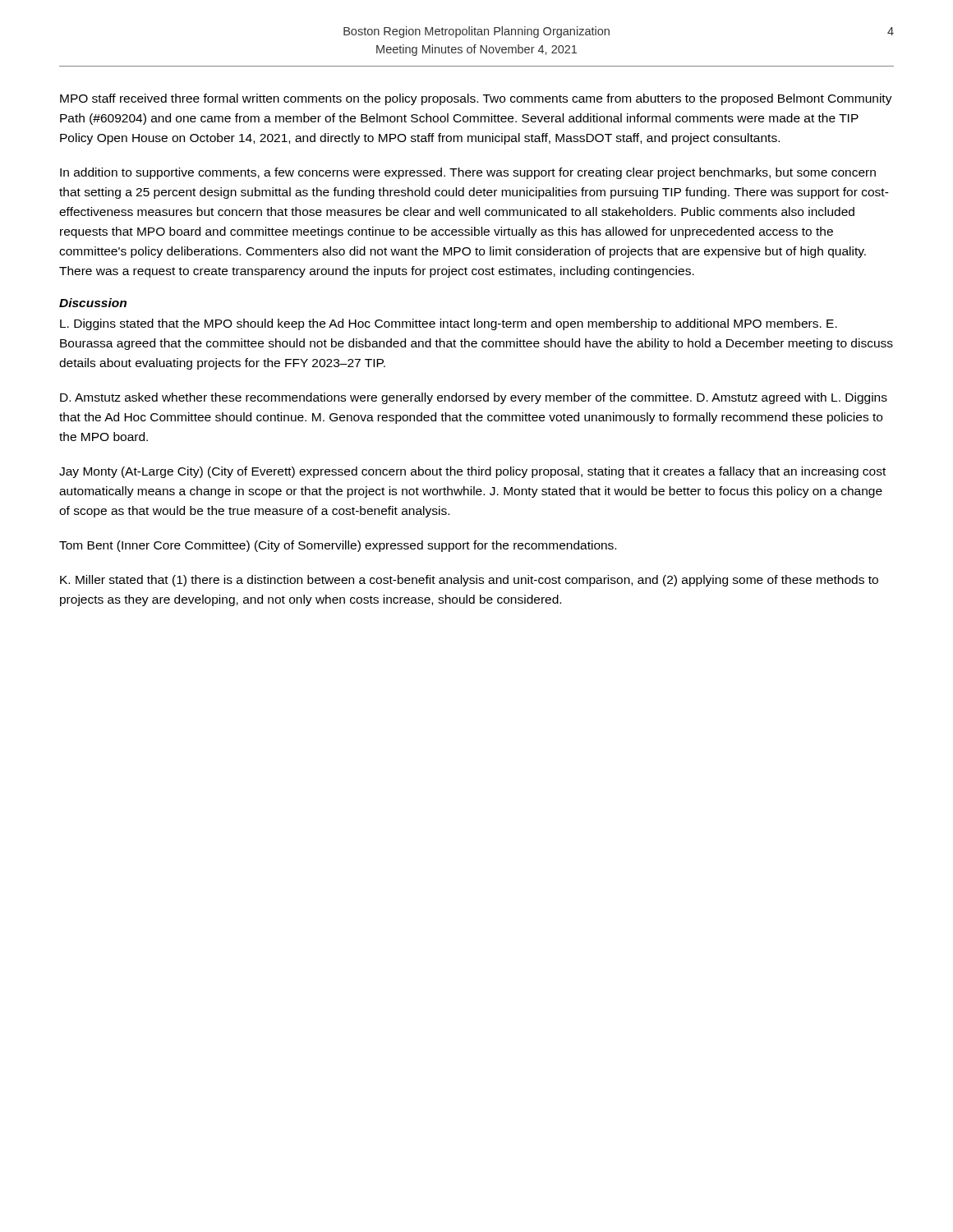Find the block on this page that starts "D. Amstutz asked whether"
Viewport: 953px width, 1232px height.
(x=473, y=417)
